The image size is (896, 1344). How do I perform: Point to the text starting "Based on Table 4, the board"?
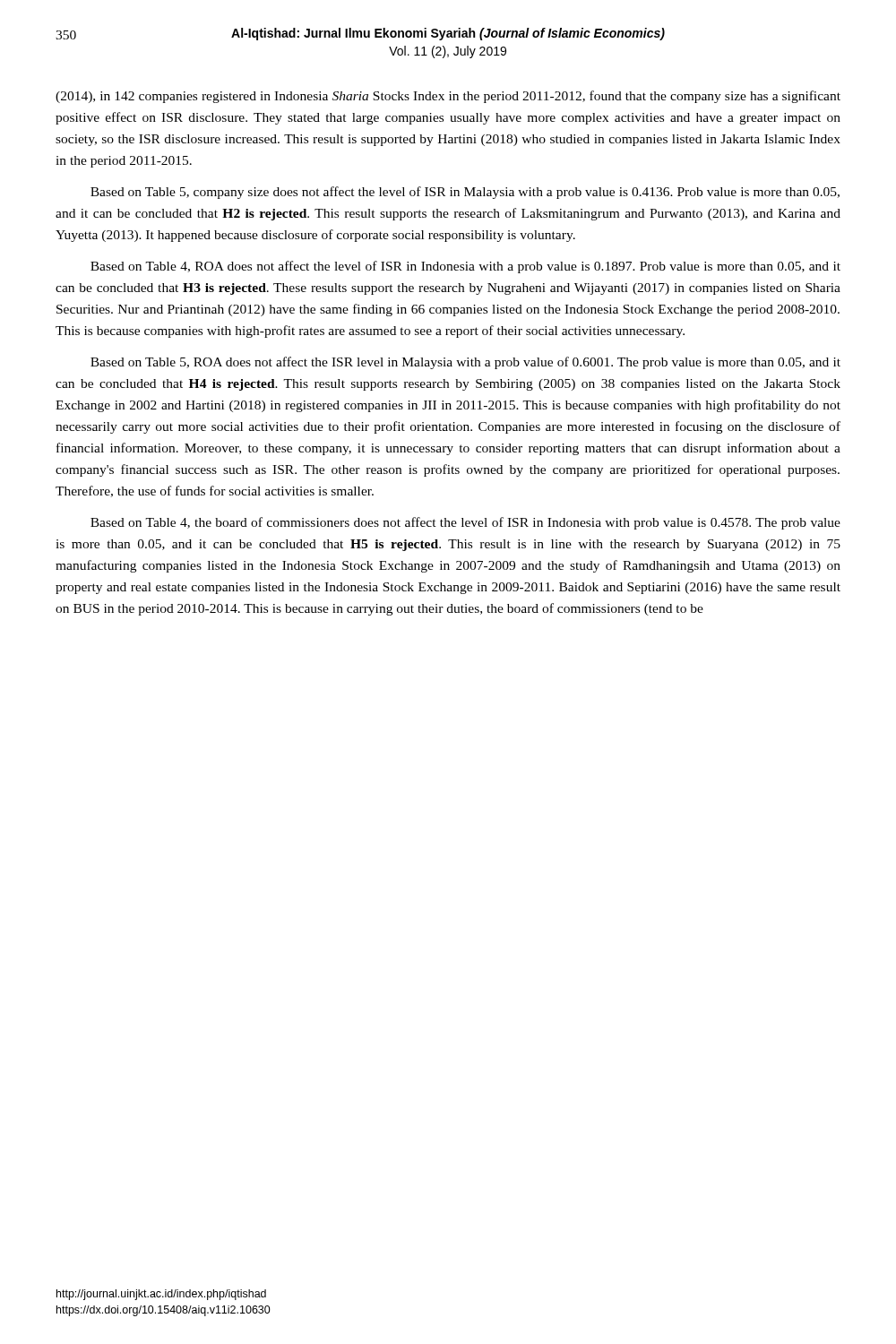coord(448,565)
